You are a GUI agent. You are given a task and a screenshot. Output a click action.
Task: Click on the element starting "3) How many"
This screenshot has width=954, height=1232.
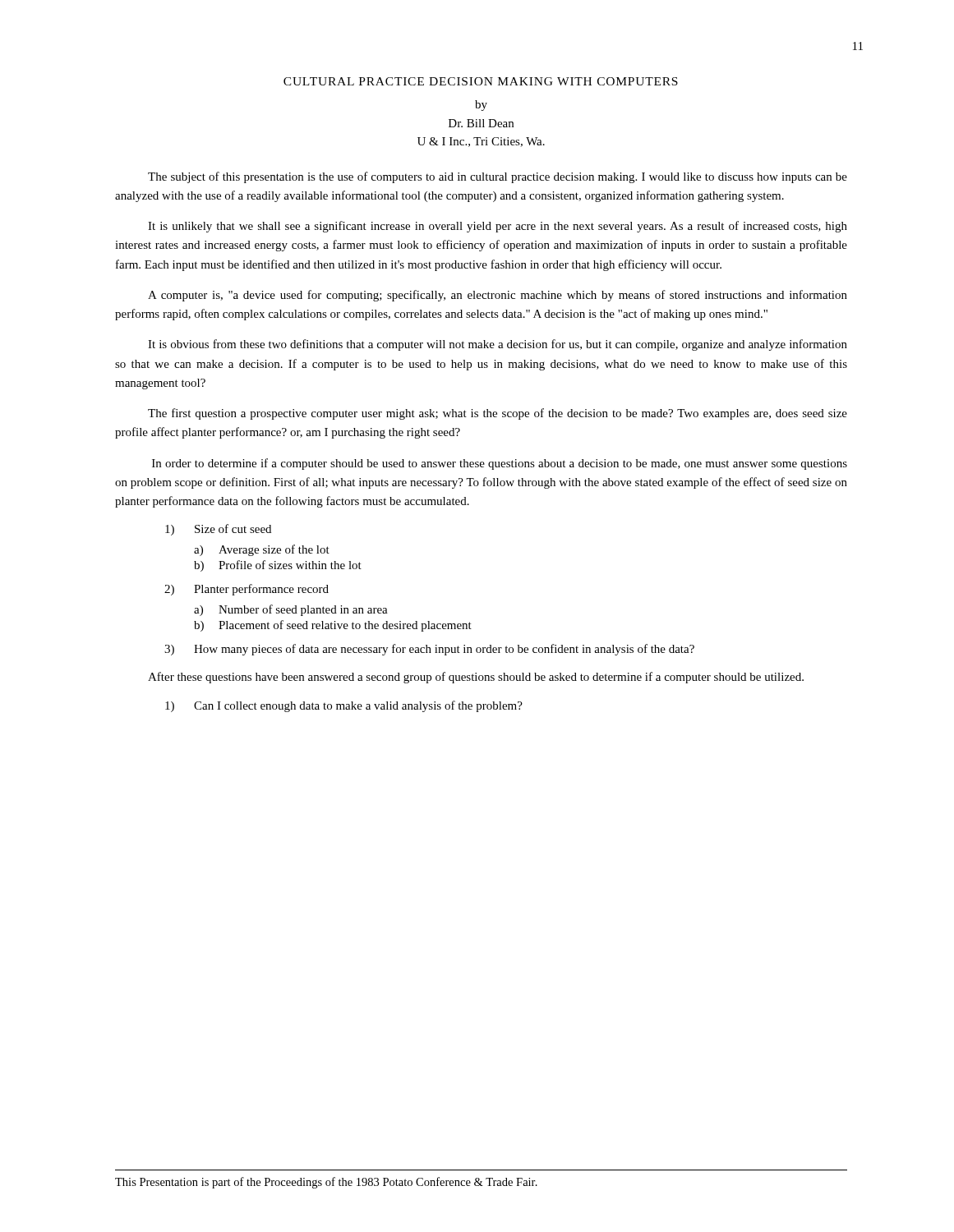481,649
